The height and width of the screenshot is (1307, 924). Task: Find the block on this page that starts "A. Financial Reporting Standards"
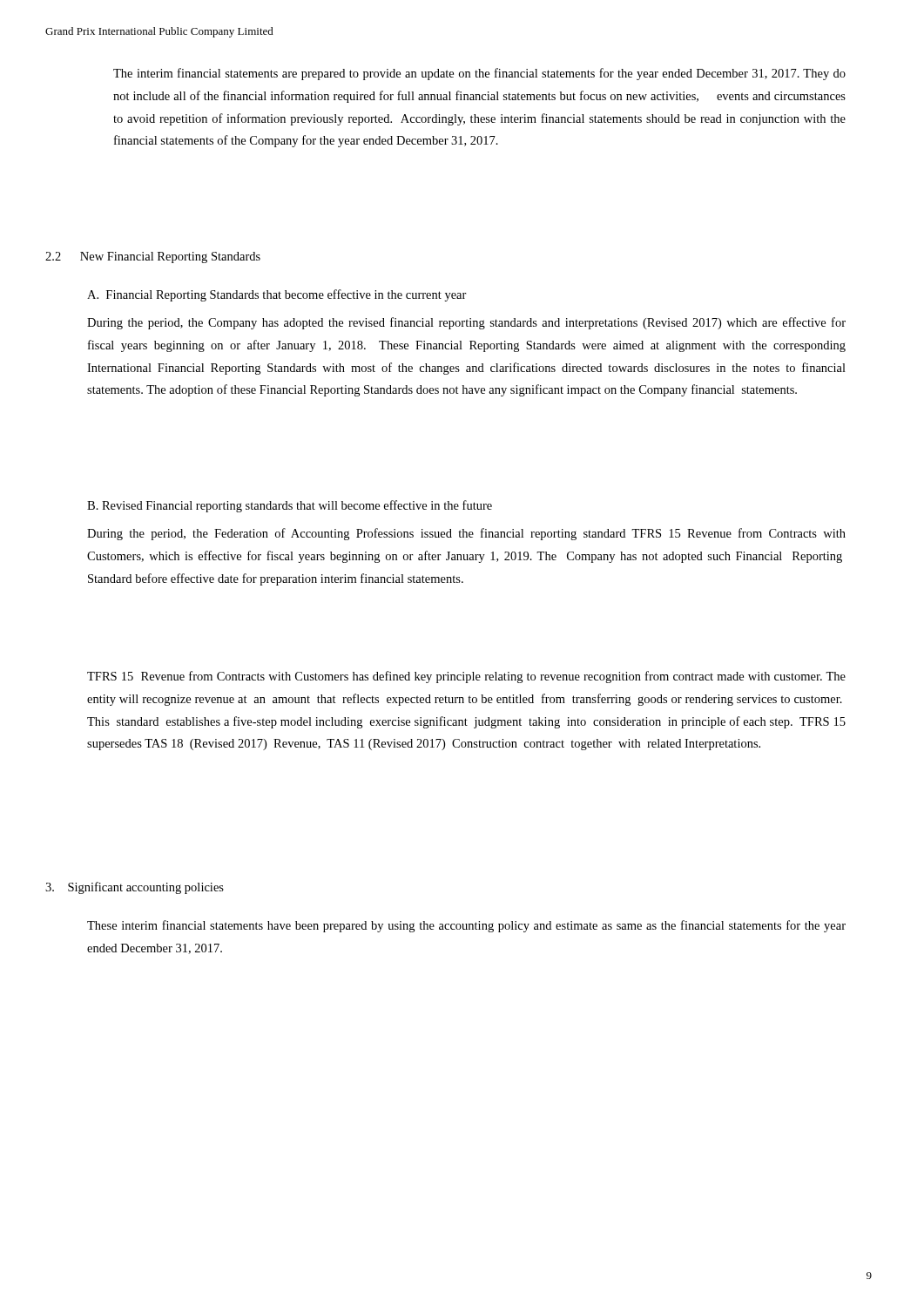[277, 295]
